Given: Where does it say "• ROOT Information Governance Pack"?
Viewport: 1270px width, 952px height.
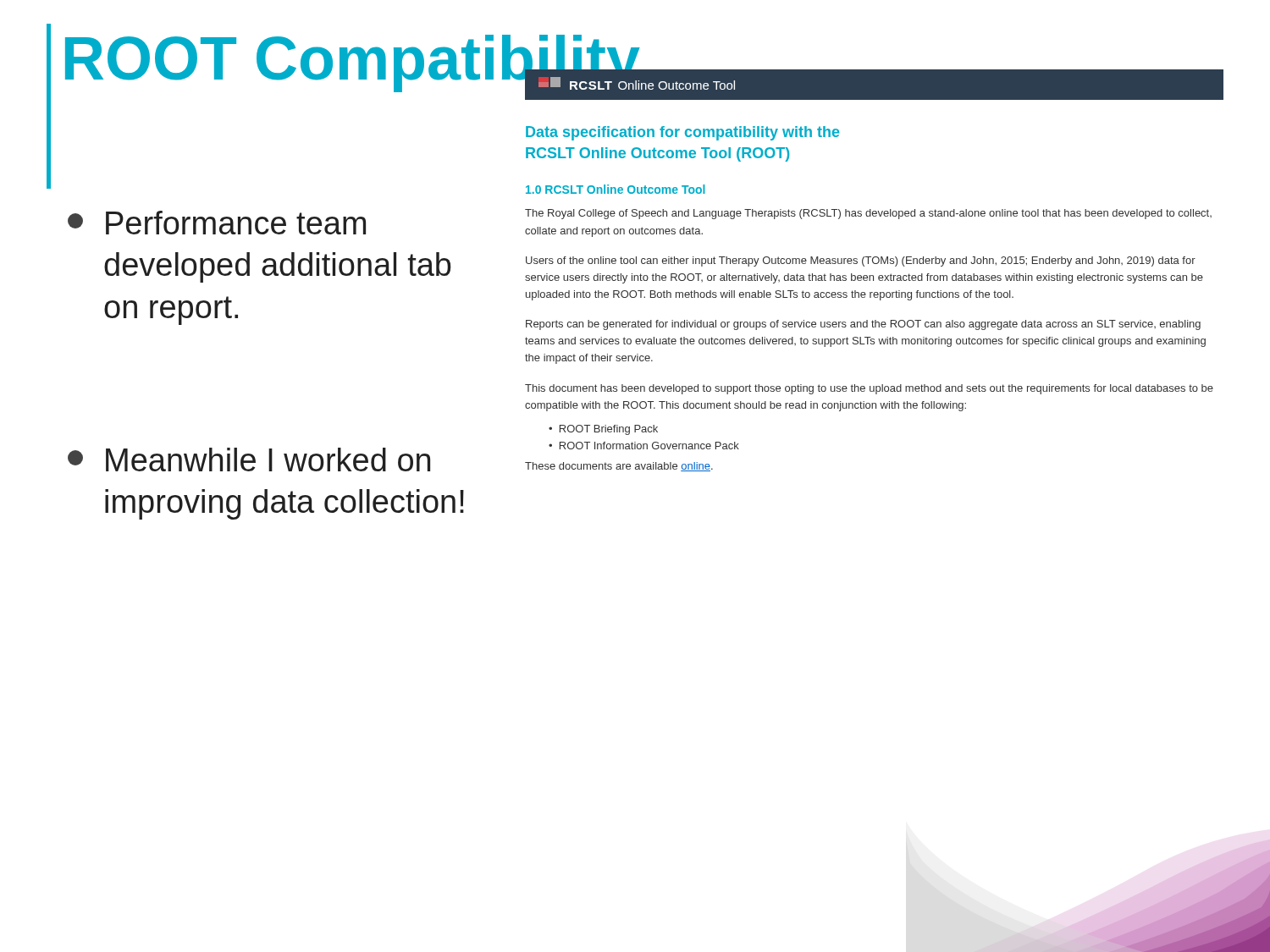Looking at the screenshot, I should point(644,445).
